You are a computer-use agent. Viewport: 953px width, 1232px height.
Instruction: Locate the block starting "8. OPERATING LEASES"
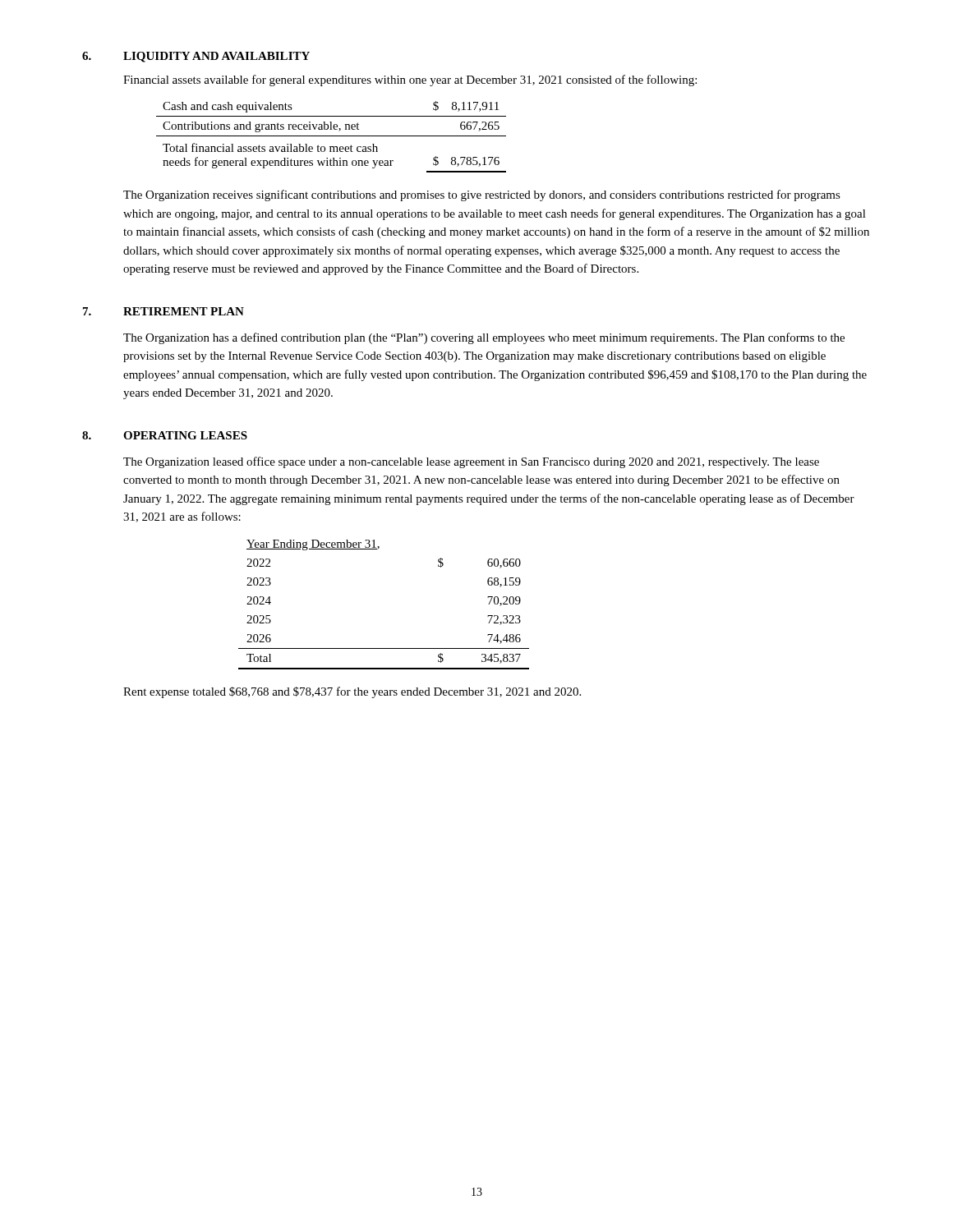click(x=165, y=435)
